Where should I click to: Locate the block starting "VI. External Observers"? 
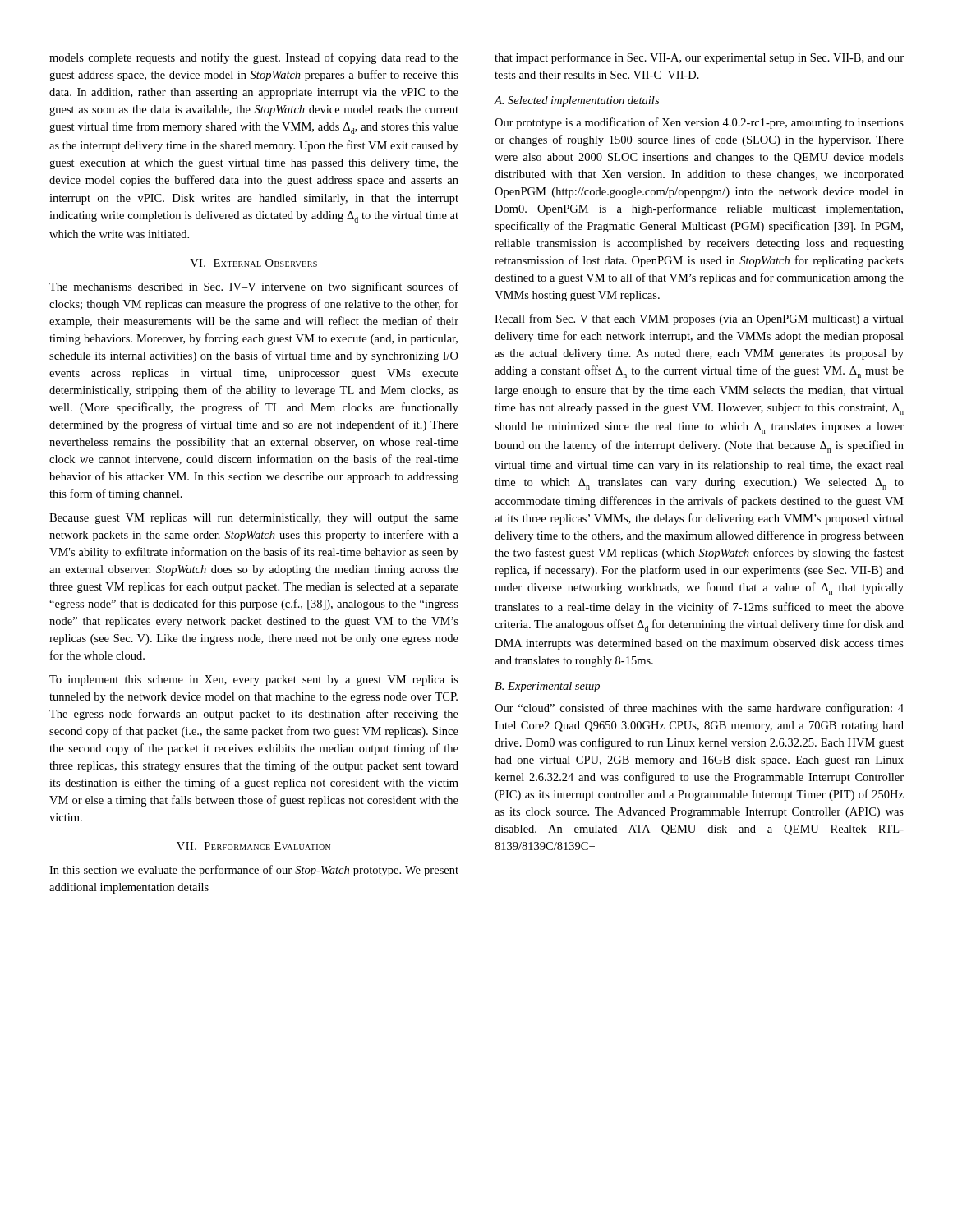(254, 263)
